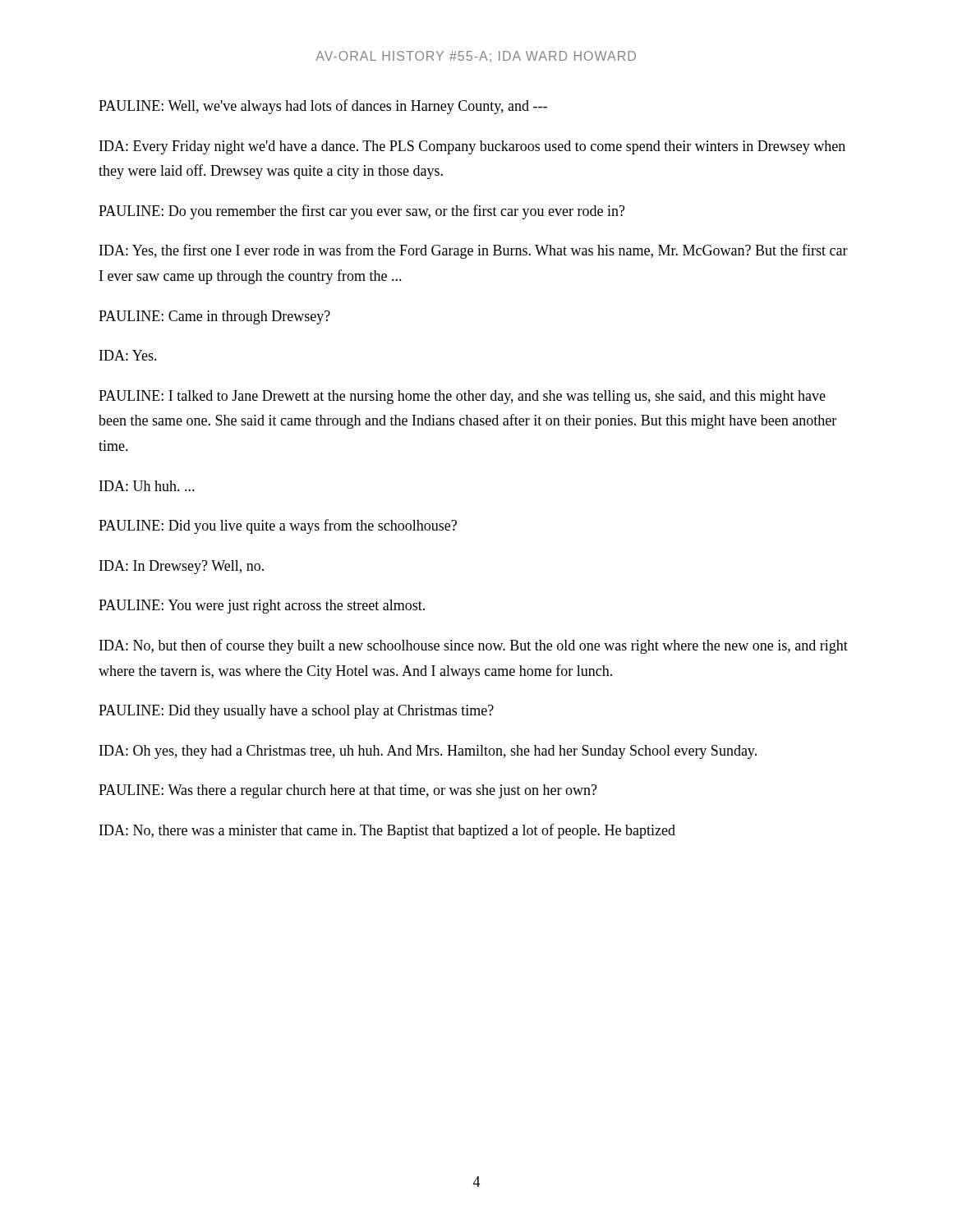
Task: Select the passage starting "IDA: Uh huh. ..."
Action: (147, 486)
